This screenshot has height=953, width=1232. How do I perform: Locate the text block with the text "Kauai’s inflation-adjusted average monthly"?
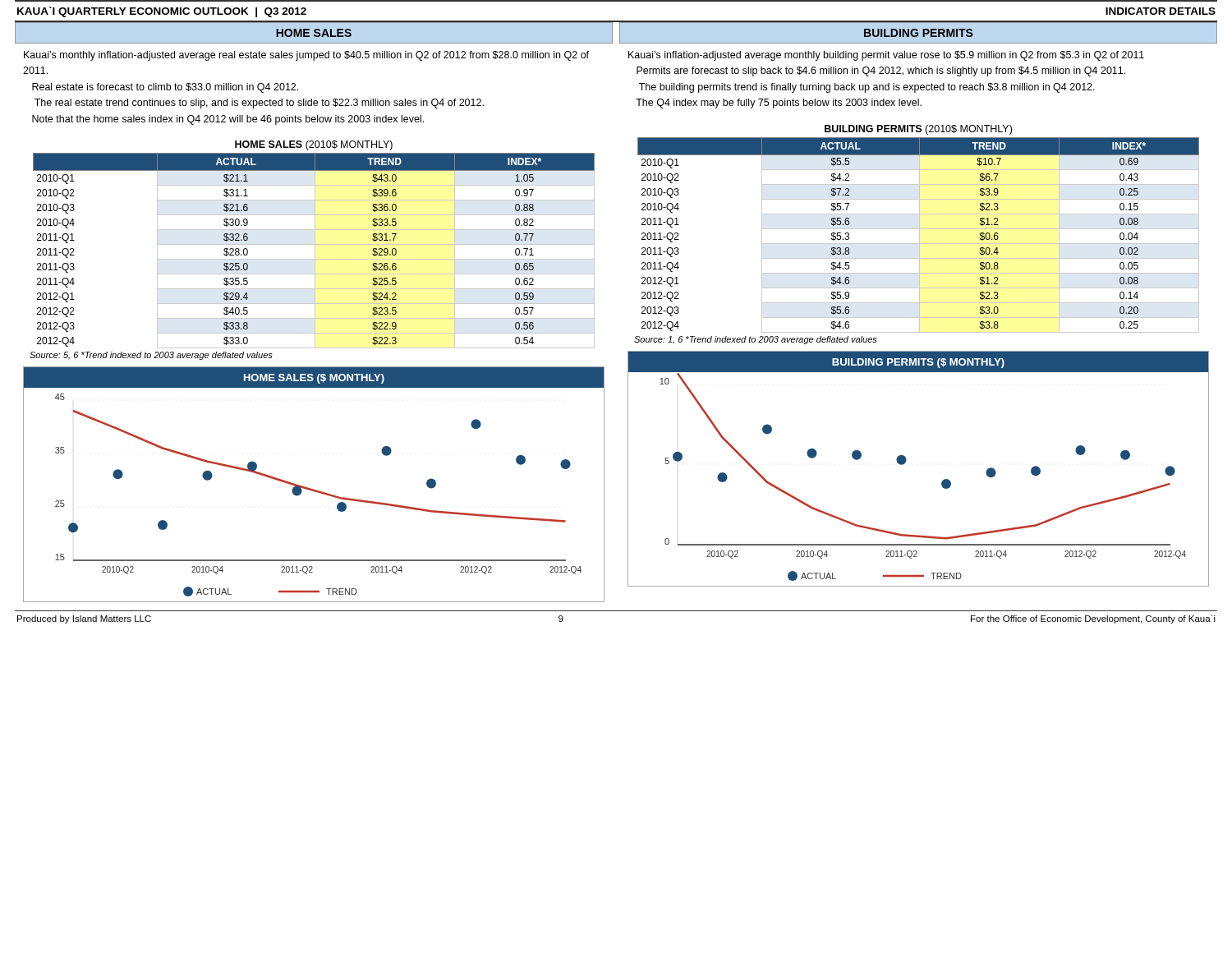886,79
